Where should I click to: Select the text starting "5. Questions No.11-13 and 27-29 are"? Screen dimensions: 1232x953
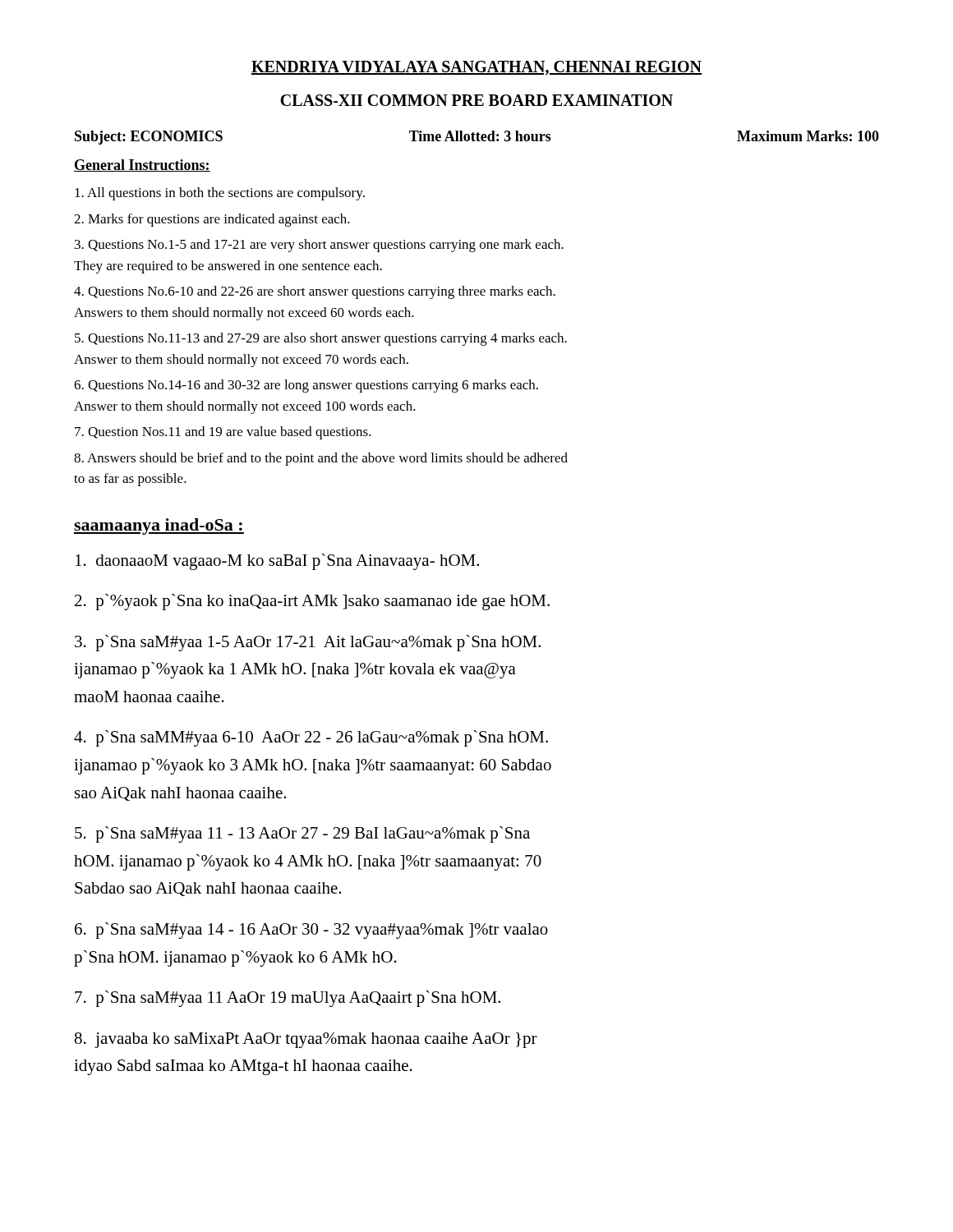pos(321,348)
